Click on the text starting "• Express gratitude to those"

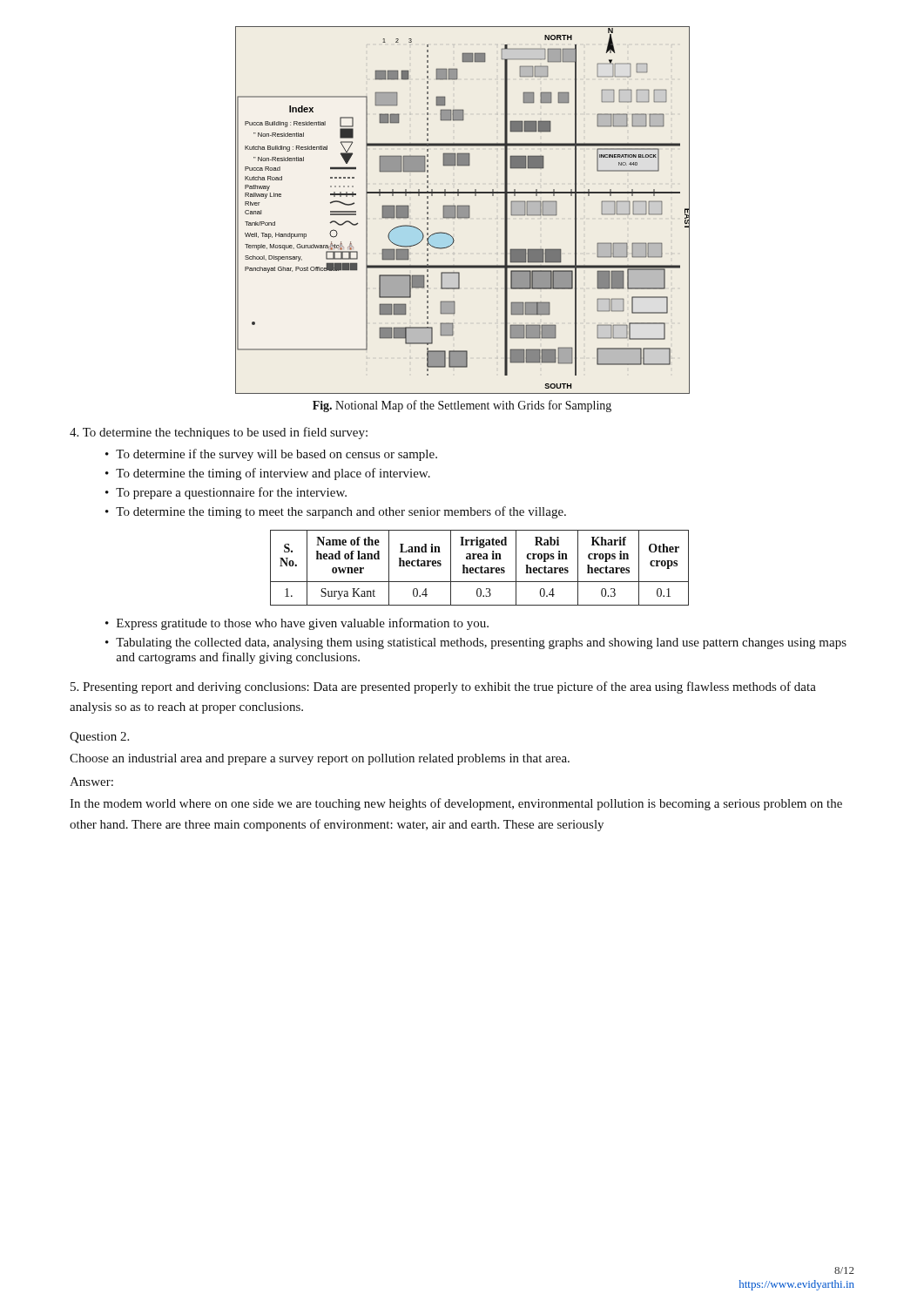(297, 623)
